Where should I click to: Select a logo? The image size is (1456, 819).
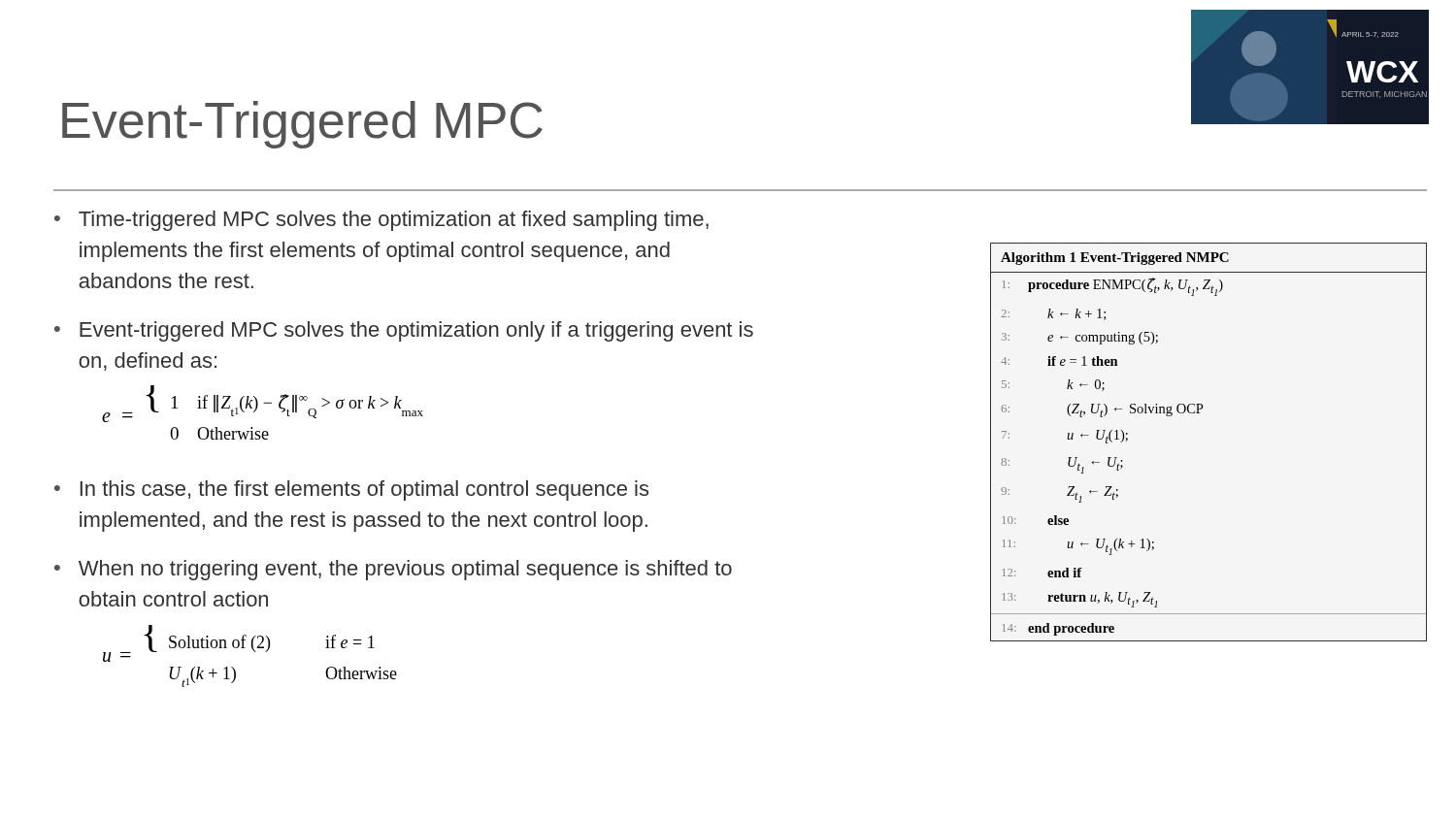[x=1310, y=67]
